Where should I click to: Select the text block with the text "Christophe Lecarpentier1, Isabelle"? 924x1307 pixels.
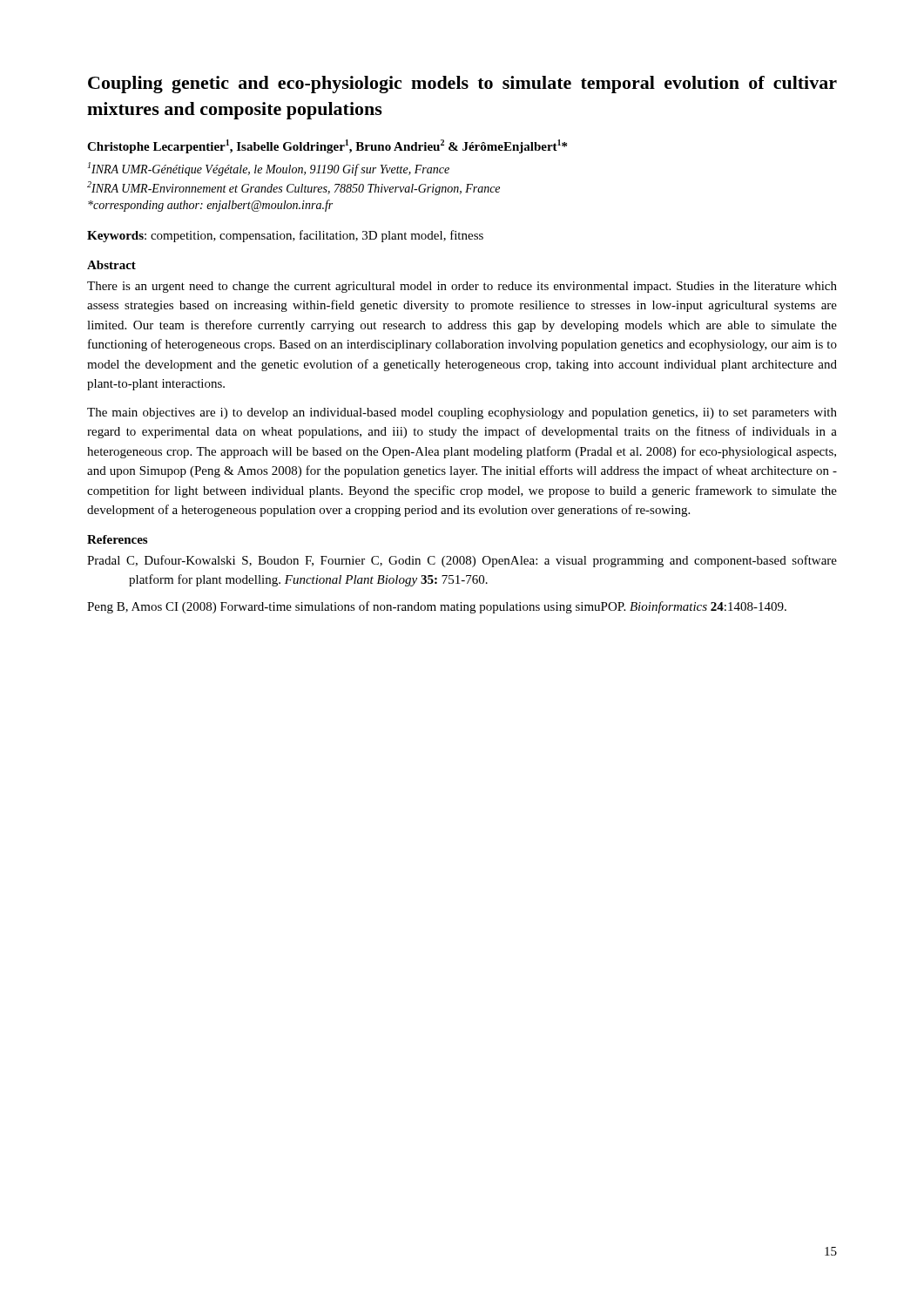(x=462, y=175)
